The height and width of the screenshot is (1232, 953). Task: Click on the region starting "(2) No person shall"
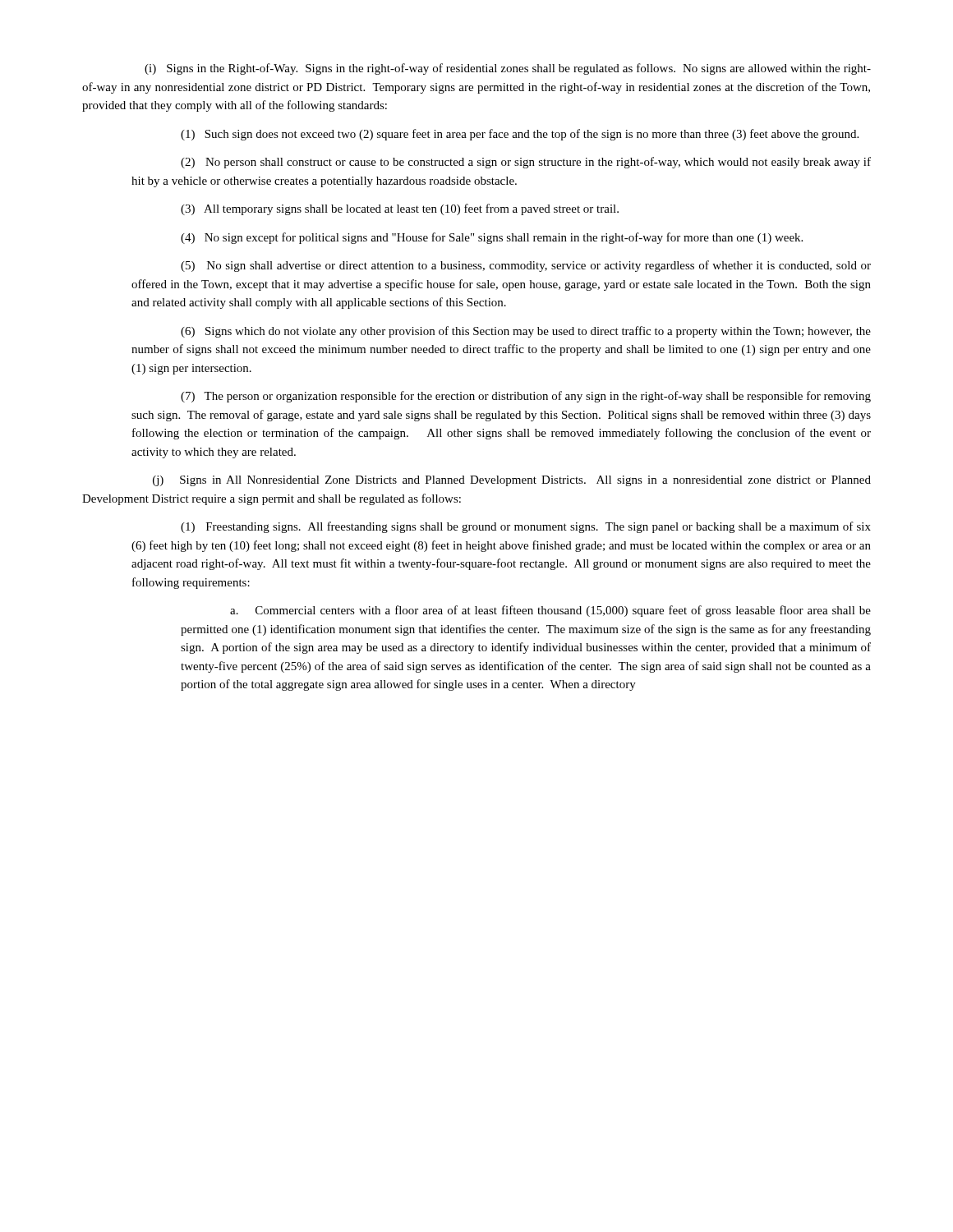pyautogui.click(x=501, y=171)
